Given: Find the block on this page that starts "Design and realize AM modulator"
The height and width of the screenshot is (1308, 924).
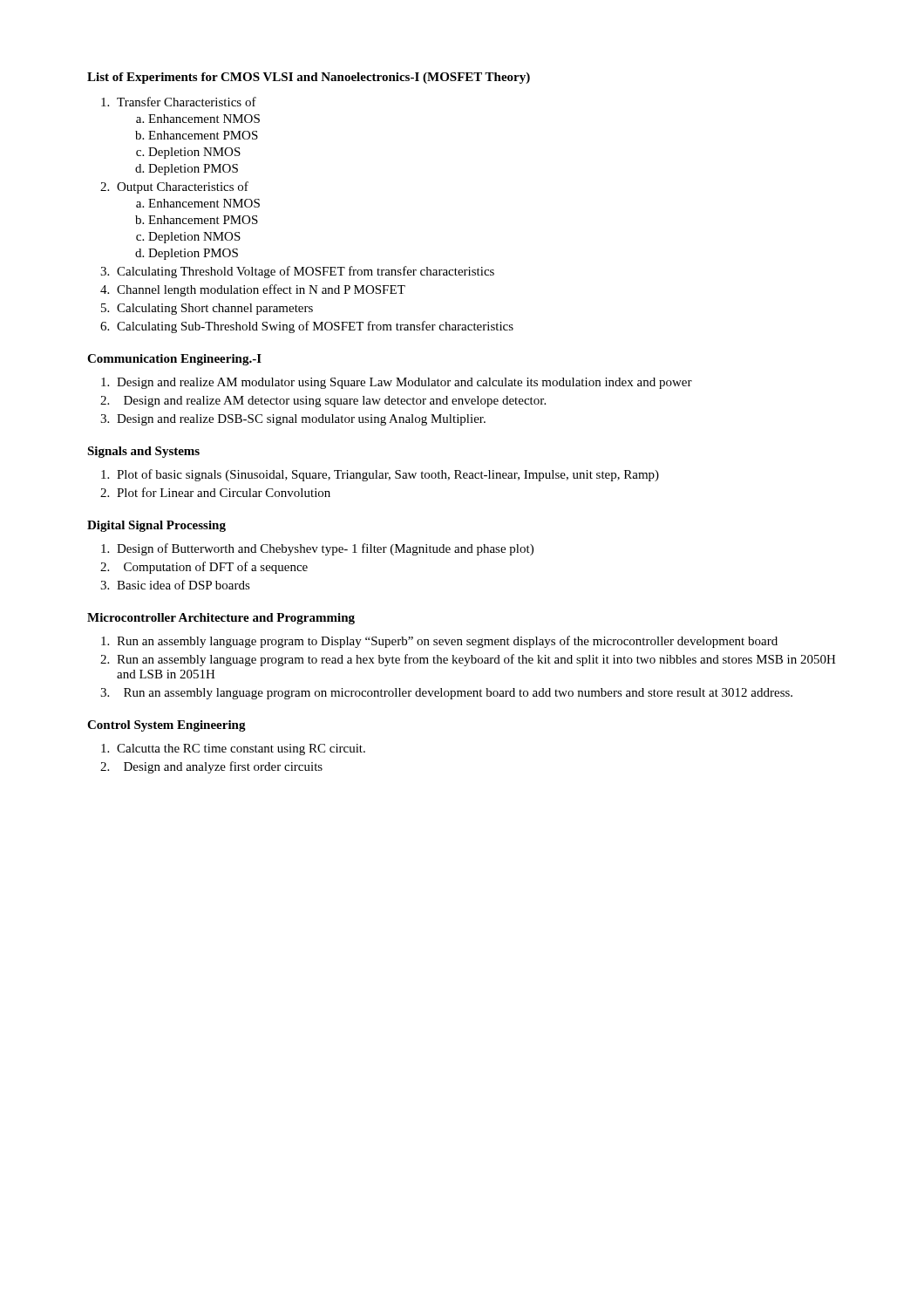Looking at the screenshot, I should [404, 382].
